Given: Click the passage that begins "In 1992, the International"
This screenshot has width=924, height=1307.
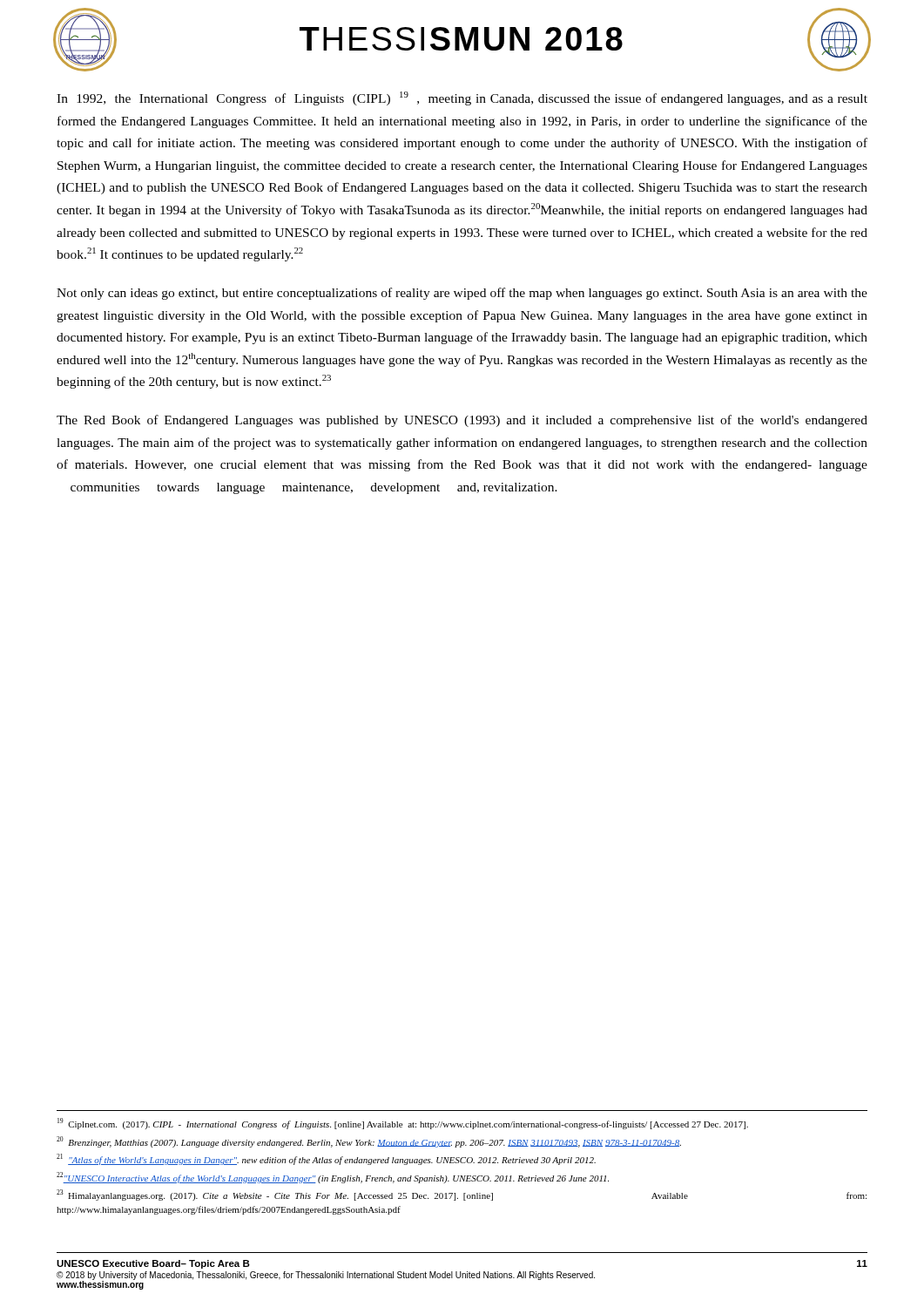Looking at the screenshot, I should pyautogui.click(x=462, y=175).
